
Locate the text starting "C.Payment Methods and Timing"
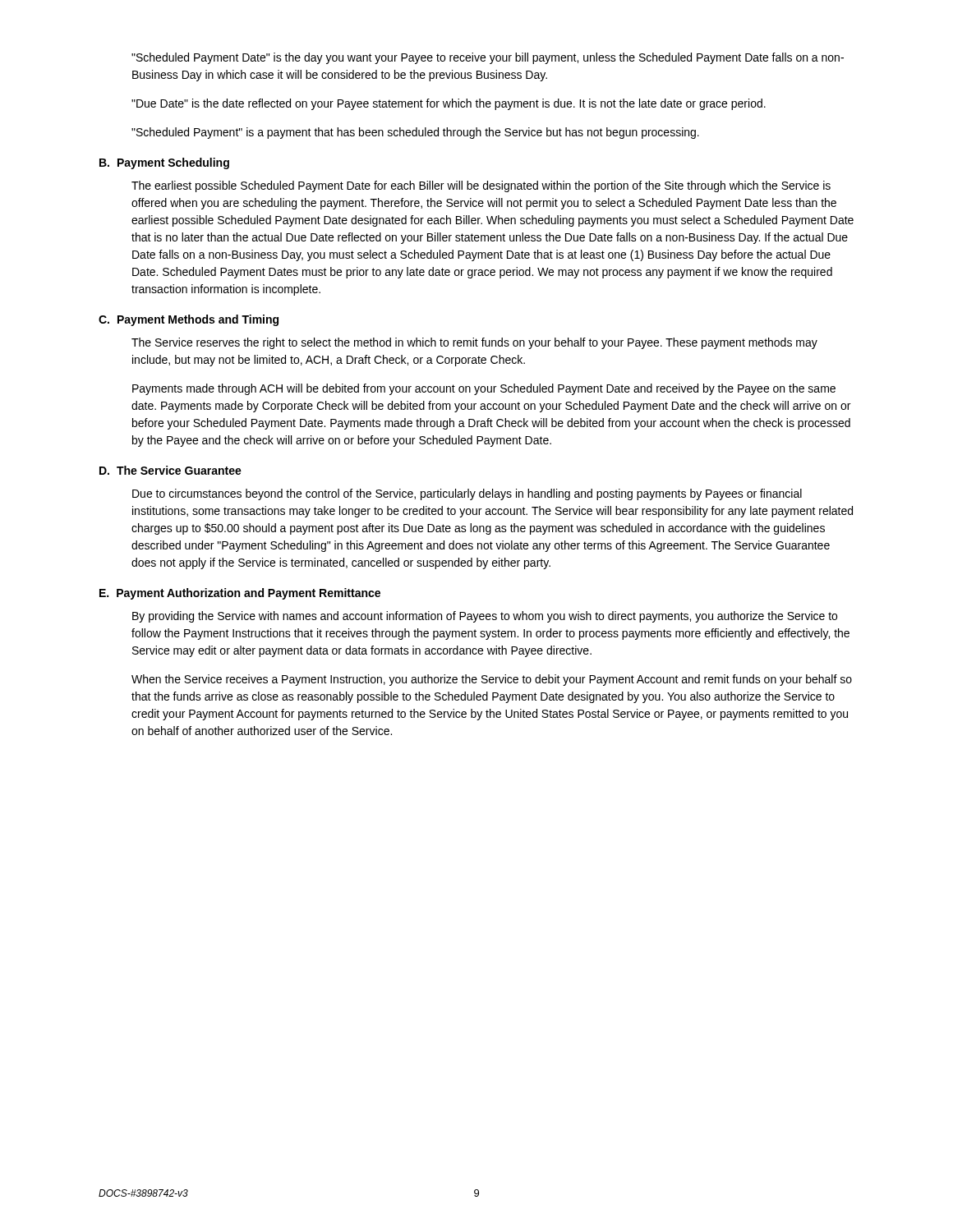coord(189,320)
